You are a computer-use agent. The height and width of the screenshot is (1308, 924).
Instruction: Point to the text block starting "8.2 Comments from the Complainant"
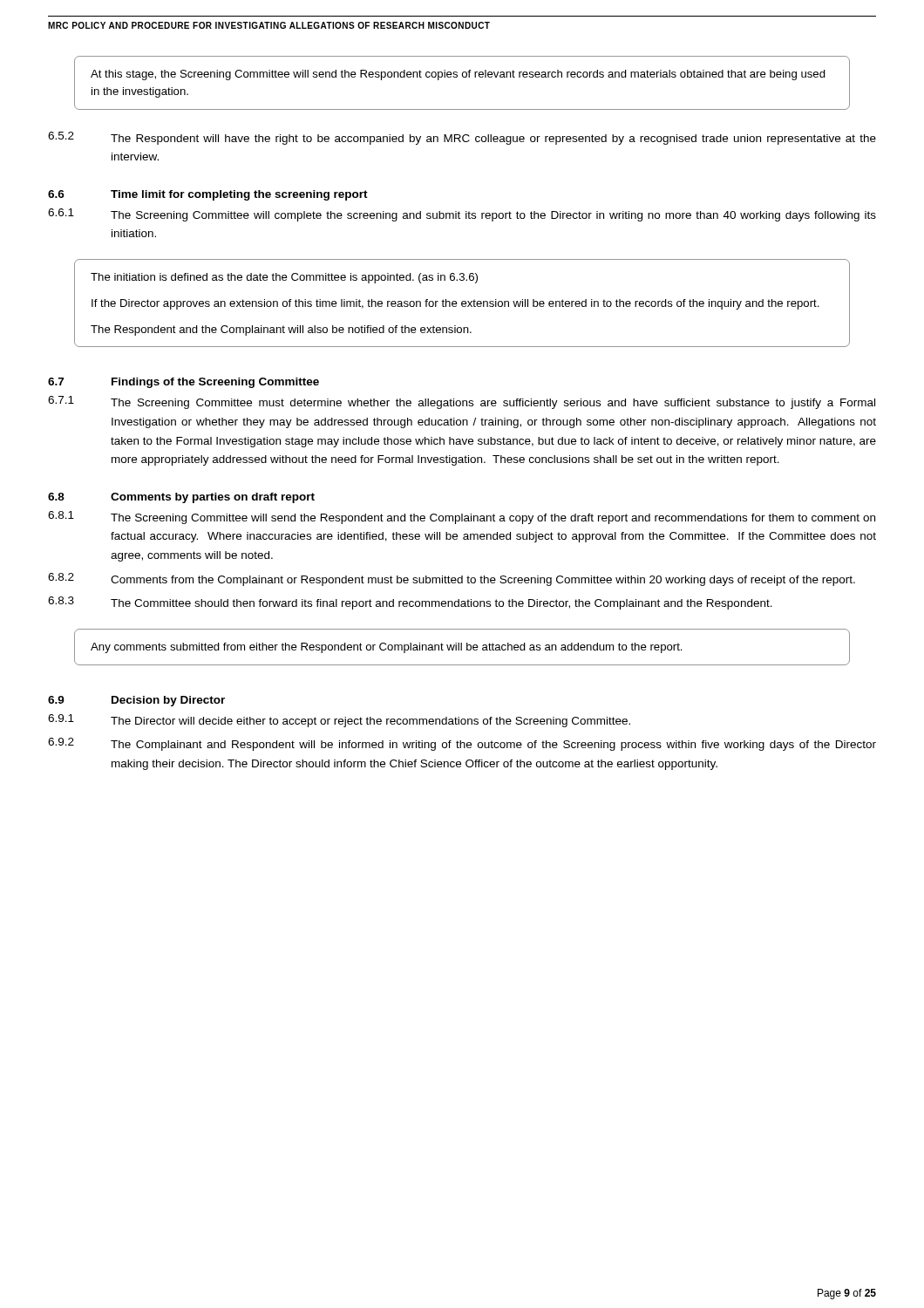(x=462, y=579)
